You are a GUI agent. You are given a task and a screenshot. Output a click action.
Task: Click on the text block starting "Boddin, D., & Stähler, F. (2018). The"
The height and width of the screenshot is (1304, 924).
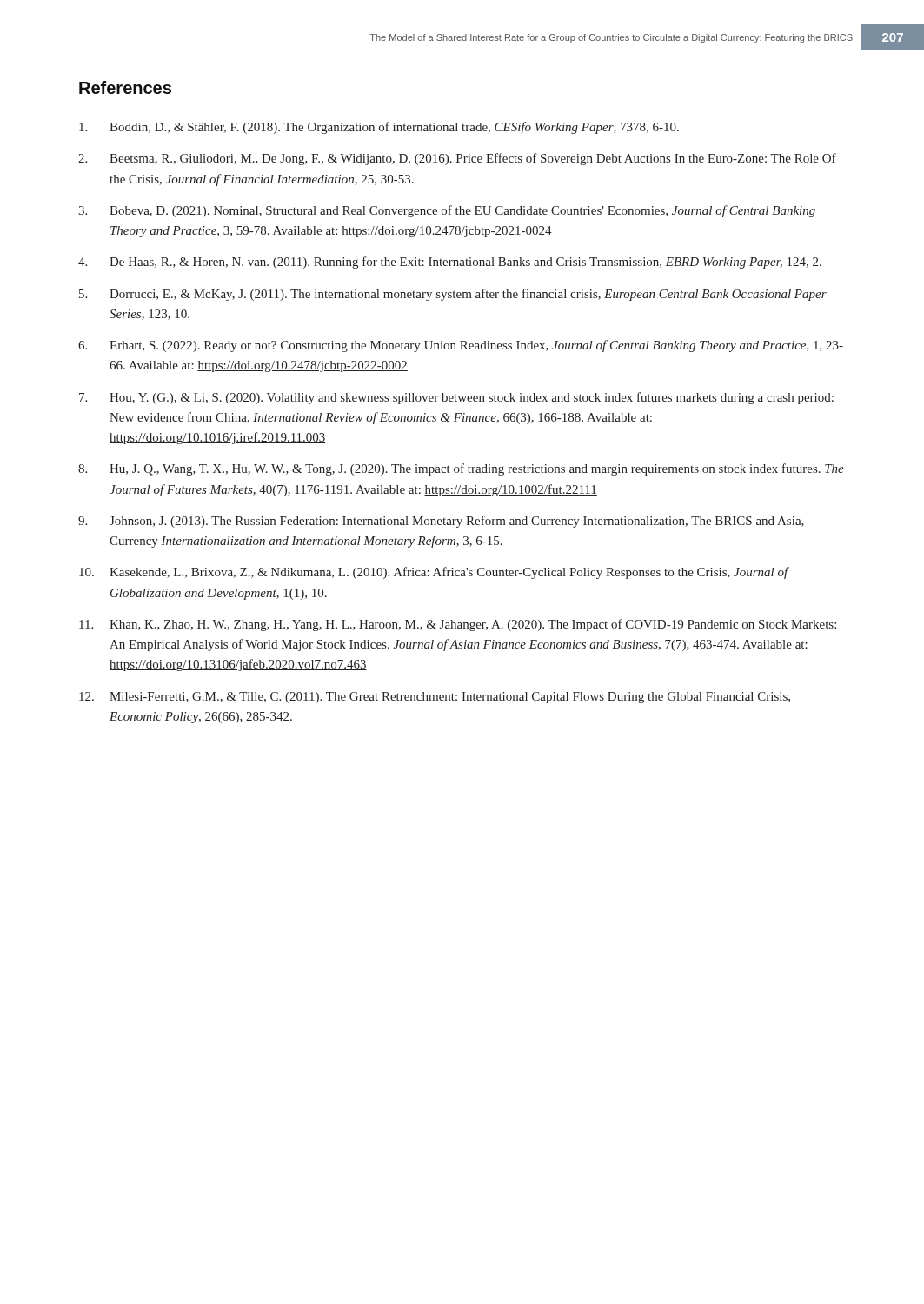click(x=462, y=127)
